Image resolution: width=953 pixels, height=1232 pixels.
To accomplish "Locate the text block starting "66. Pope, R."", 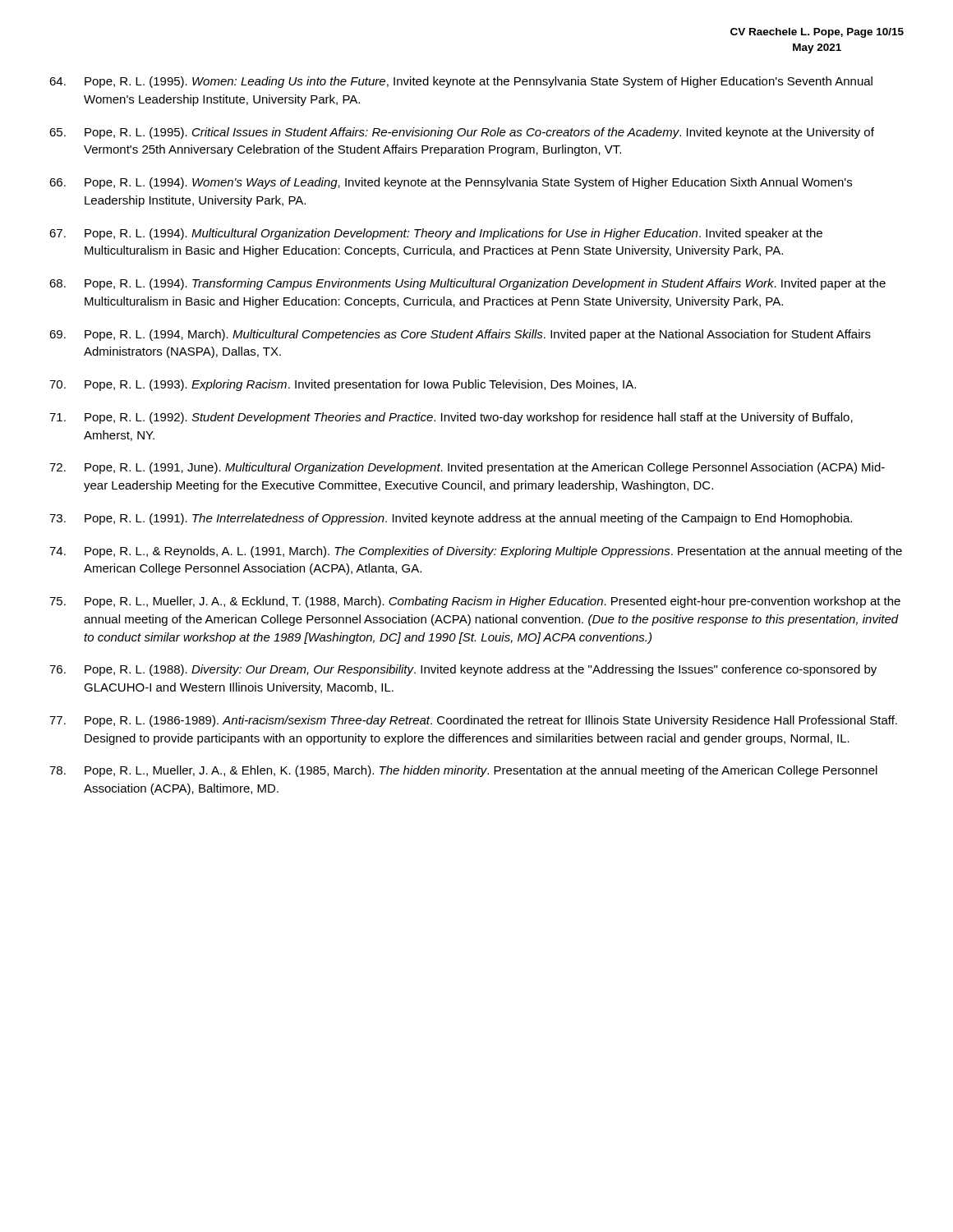I will tap(476, 191).
